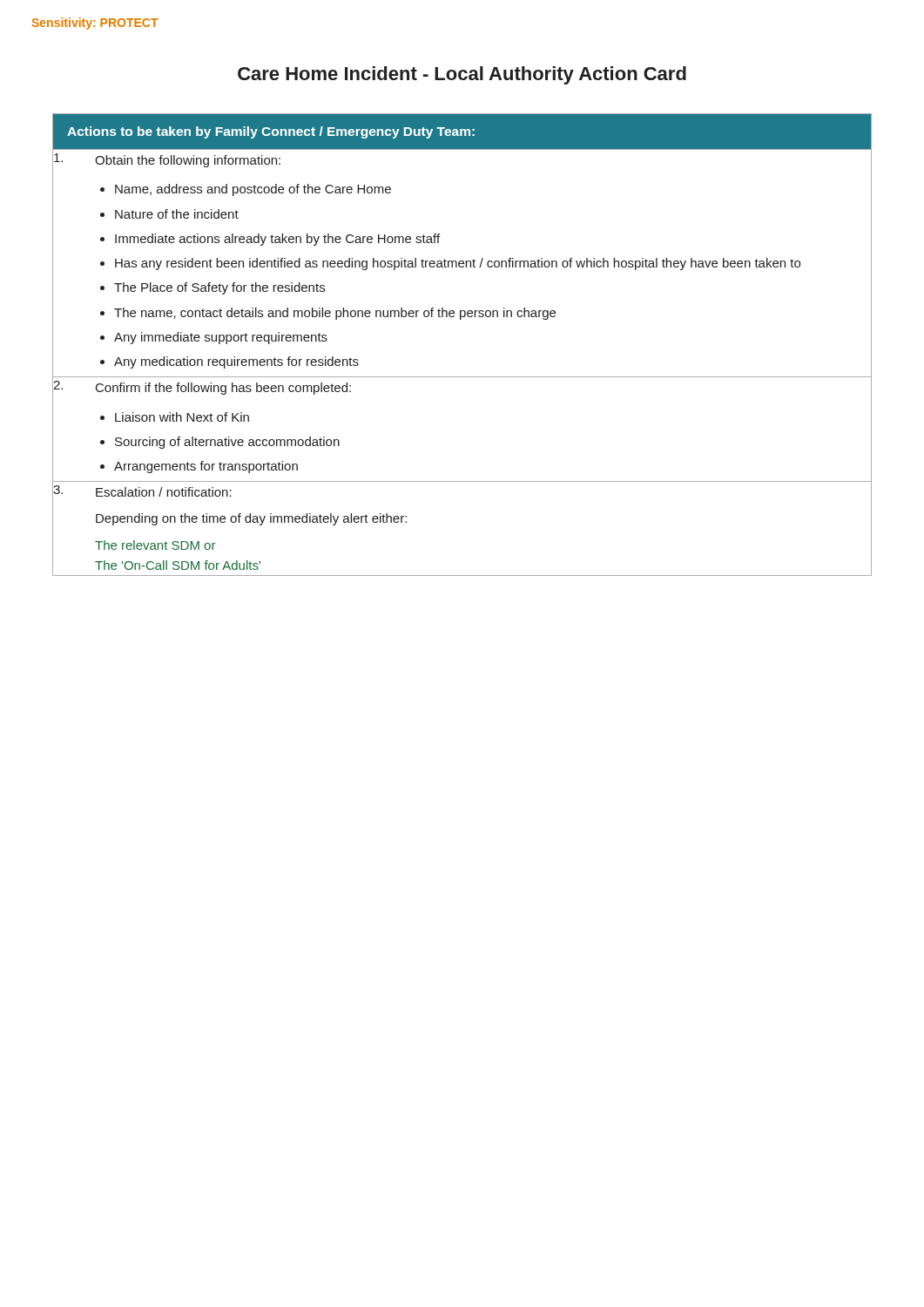Click on the title that reads "Care Home Incident -"

click(x=462, y=74)
